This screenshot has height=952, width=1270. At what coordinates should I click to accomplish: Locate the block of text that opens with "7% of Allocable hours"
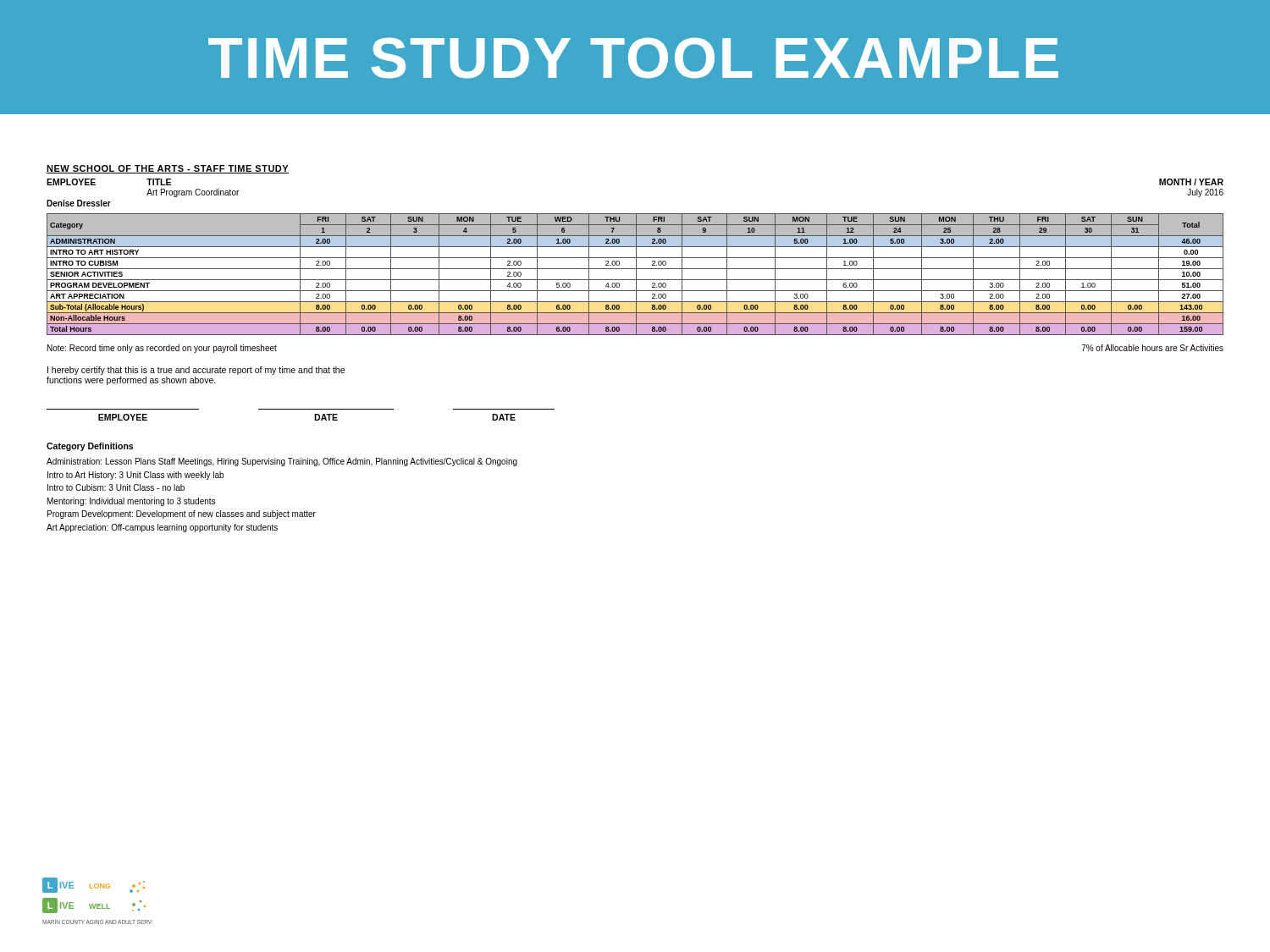tap(1152, 348)
